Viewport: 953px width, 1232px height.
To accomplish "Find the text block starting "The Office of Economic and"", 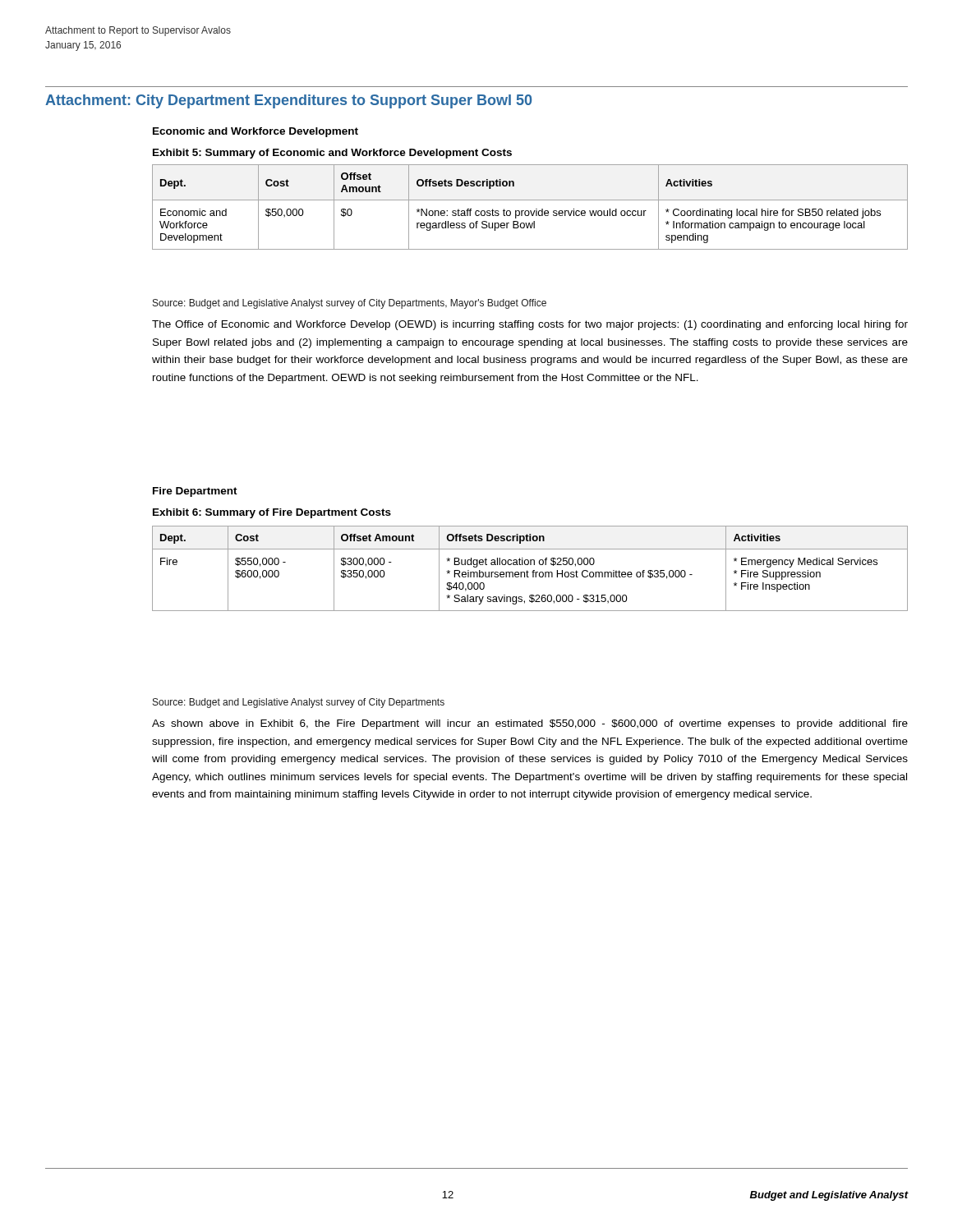I will pyautogui.click(x=530, y=351).
